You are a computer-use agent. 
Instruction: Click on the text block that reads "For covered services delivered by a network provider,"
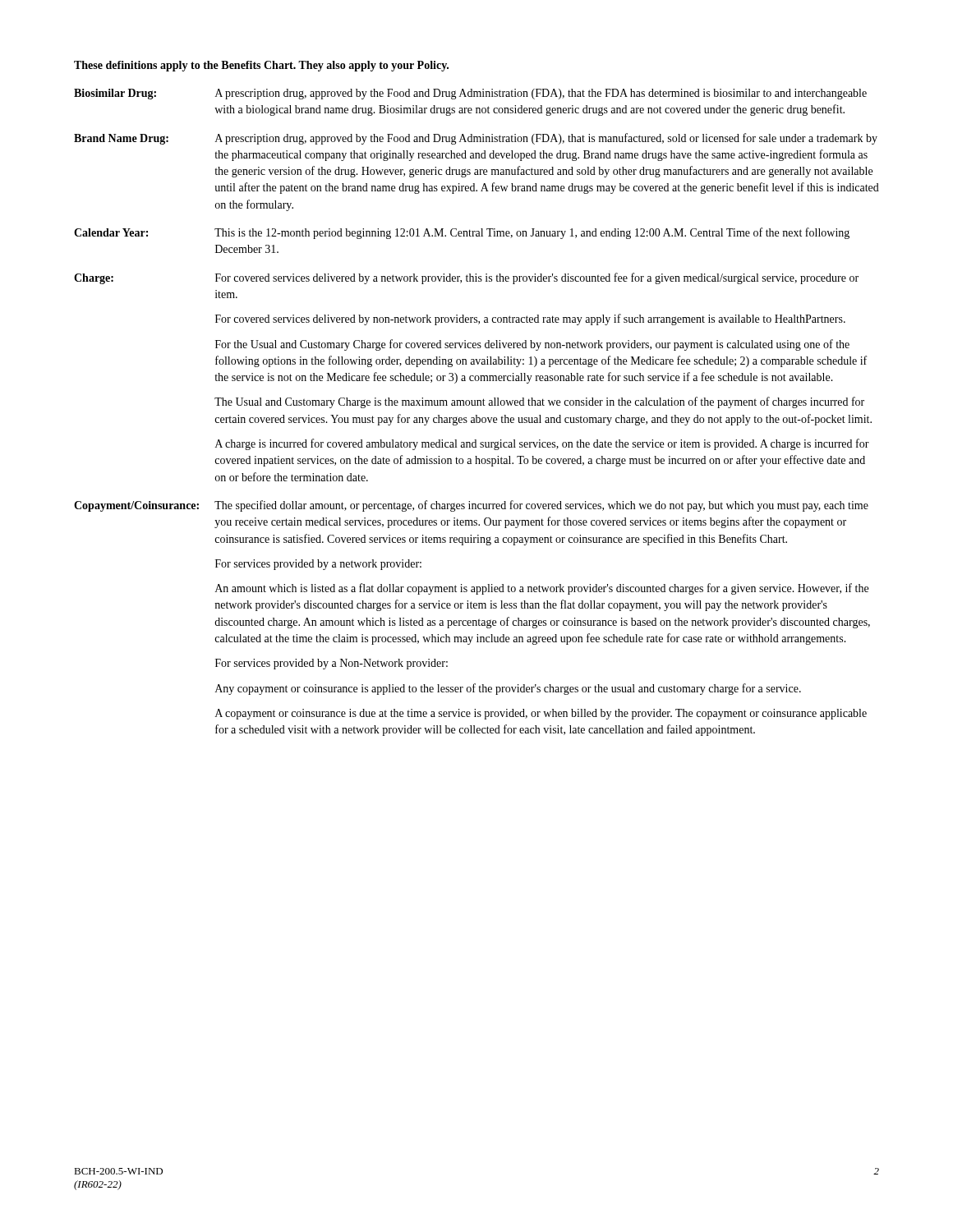point(547,378)
